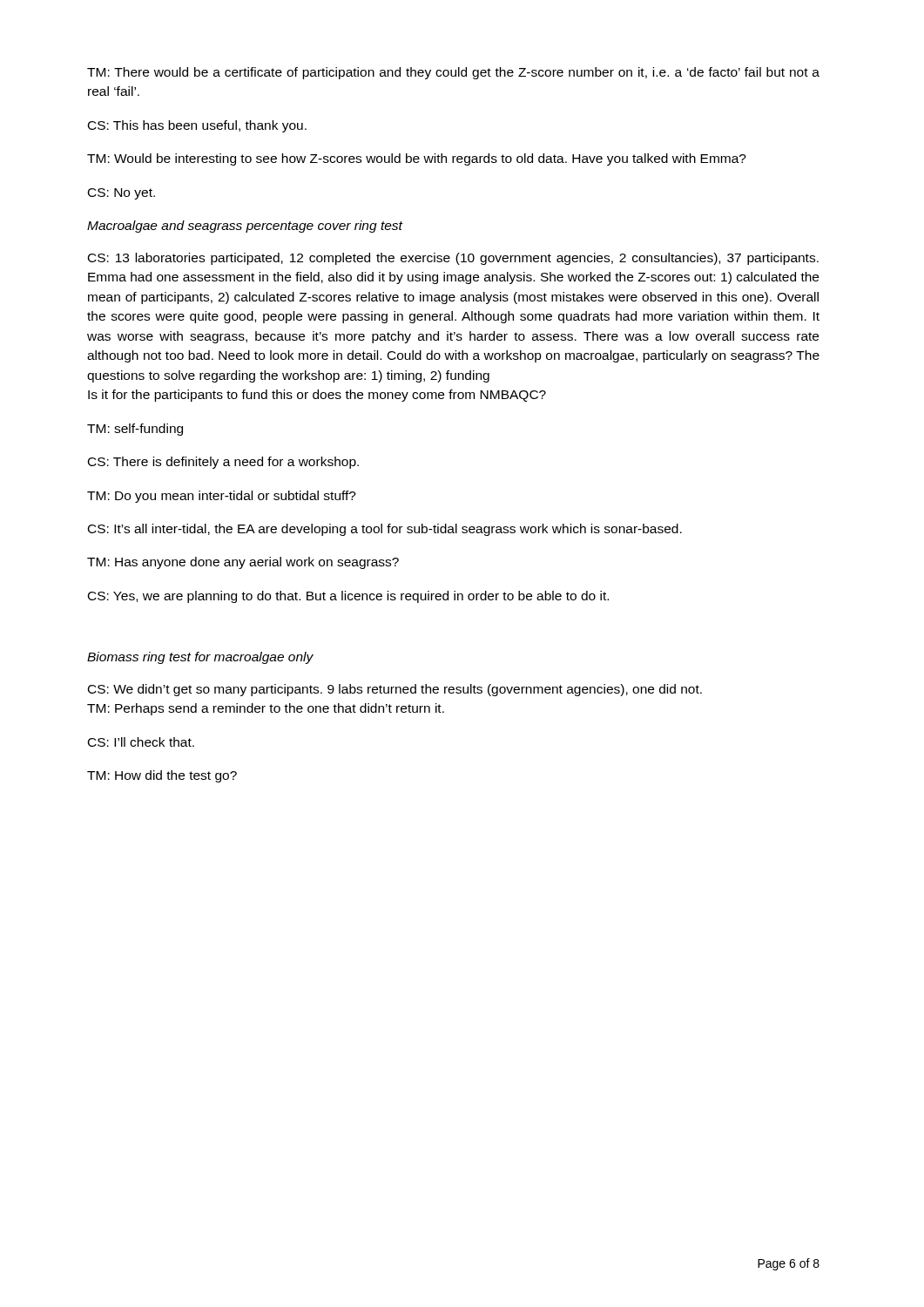The height and width of the screenshot is (1307, 924).
Task: Locate the text block that says "TM: There would be a certificate of participation"
Action: pyautogui.click(x=453, y=82)
